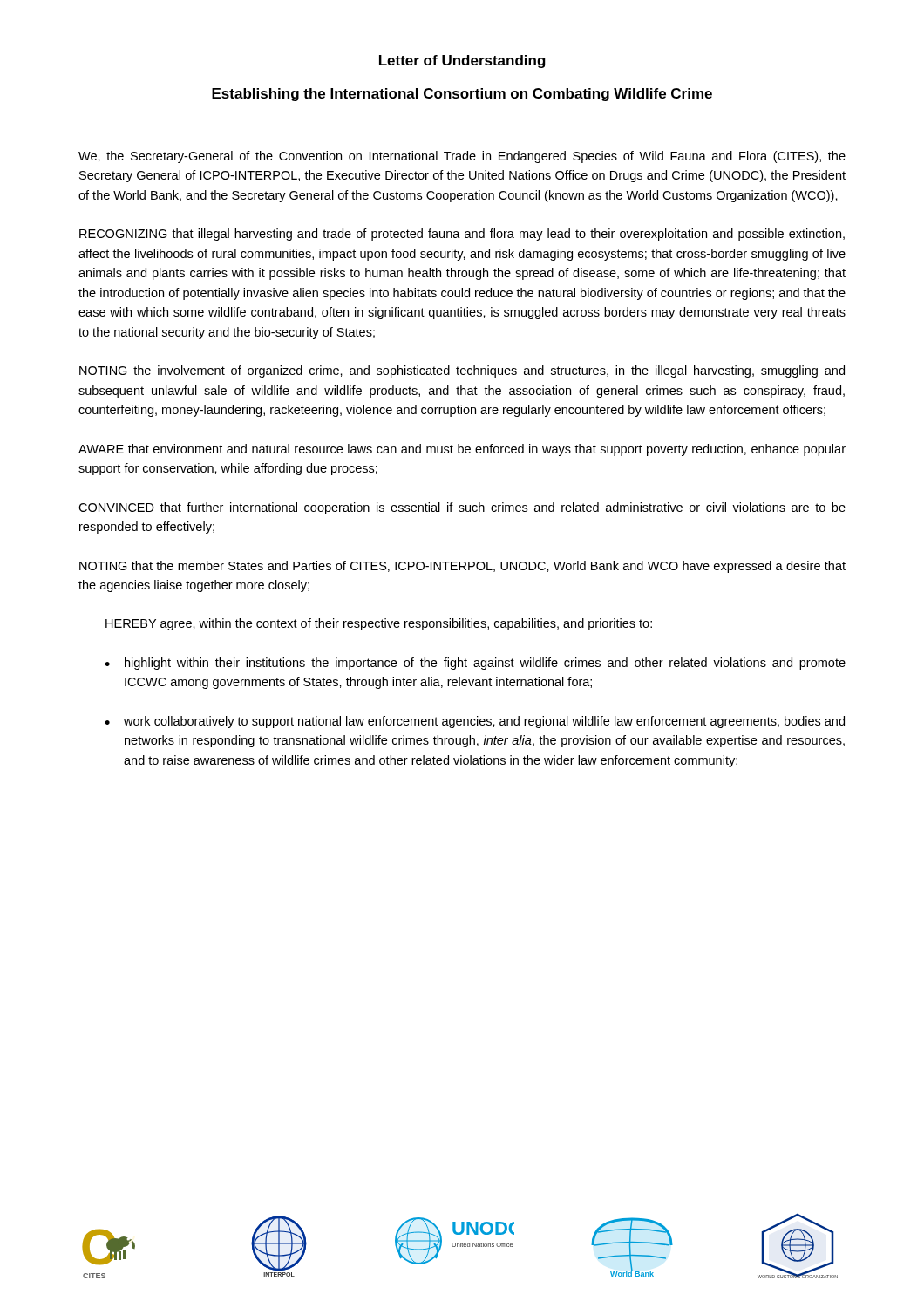
Task: Select the text block starting "HEREBY agree, within the context"
Action: [x=379, y=624]
